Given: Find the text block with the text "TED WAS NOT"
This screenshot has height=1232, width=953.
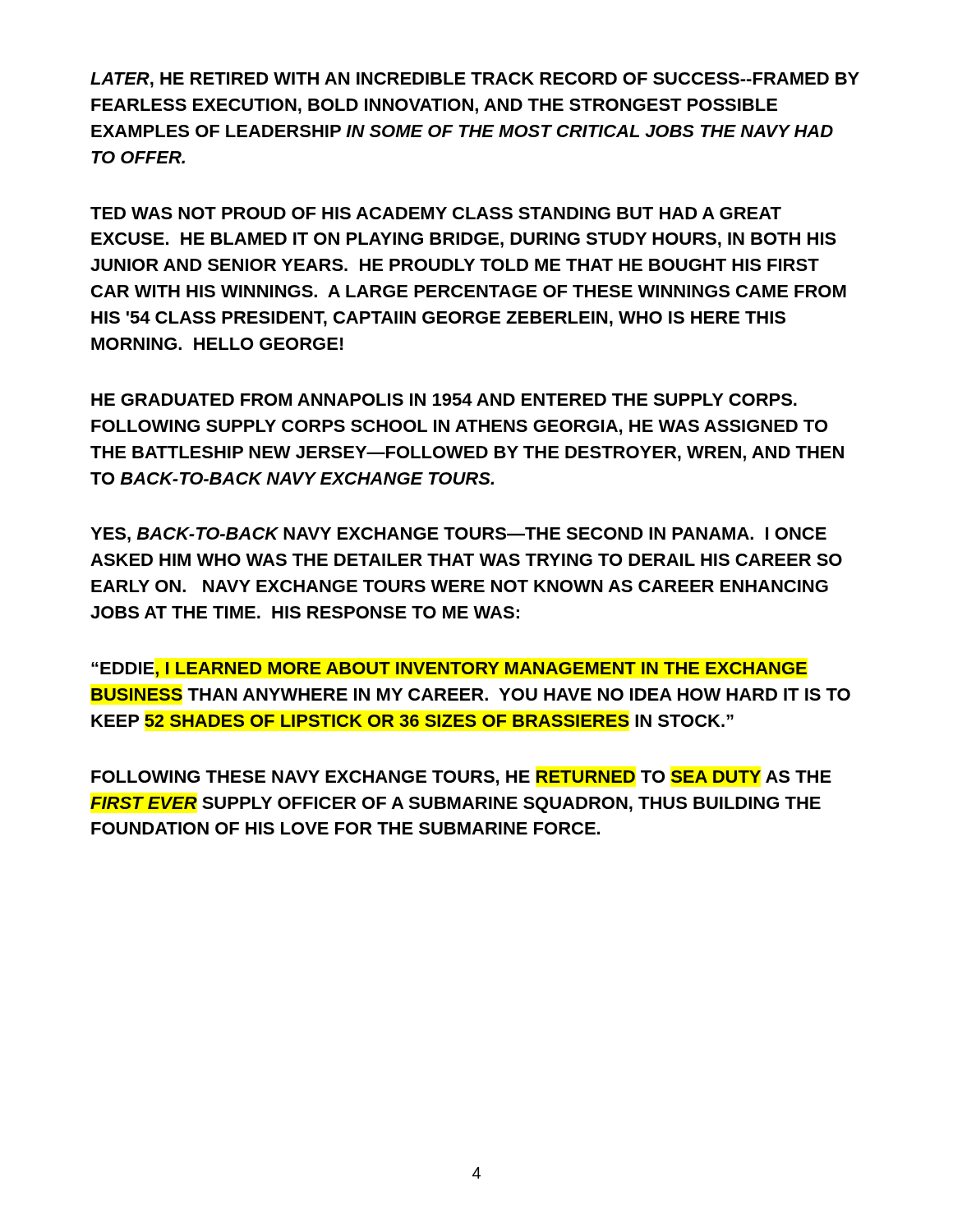Looking at the screenshot, I should click(x=469, y=278).
